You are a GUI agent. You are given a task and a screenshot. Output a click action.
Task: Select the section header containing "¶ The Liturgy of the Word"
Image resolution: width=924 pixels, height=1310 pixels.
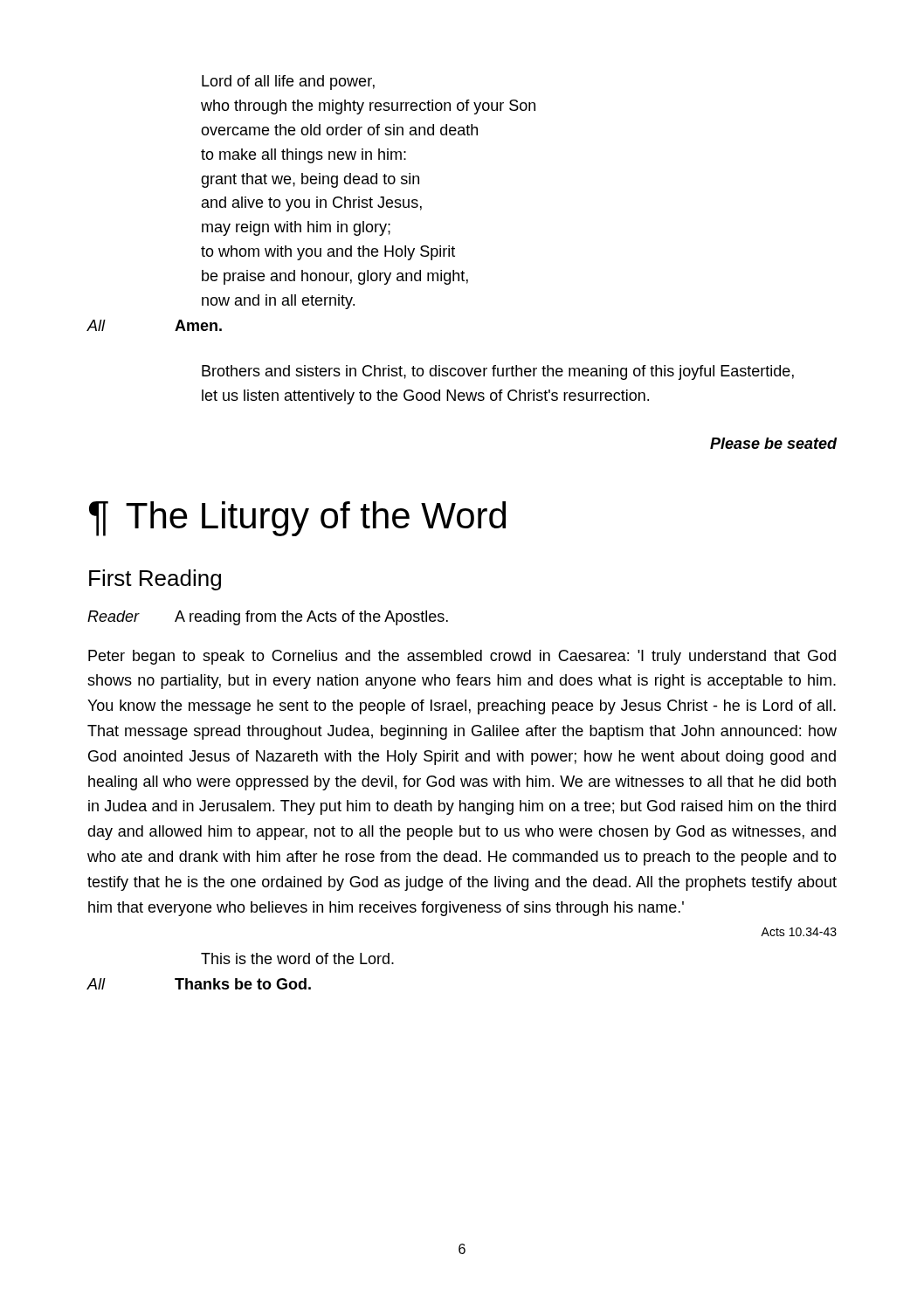coord(462,516)
